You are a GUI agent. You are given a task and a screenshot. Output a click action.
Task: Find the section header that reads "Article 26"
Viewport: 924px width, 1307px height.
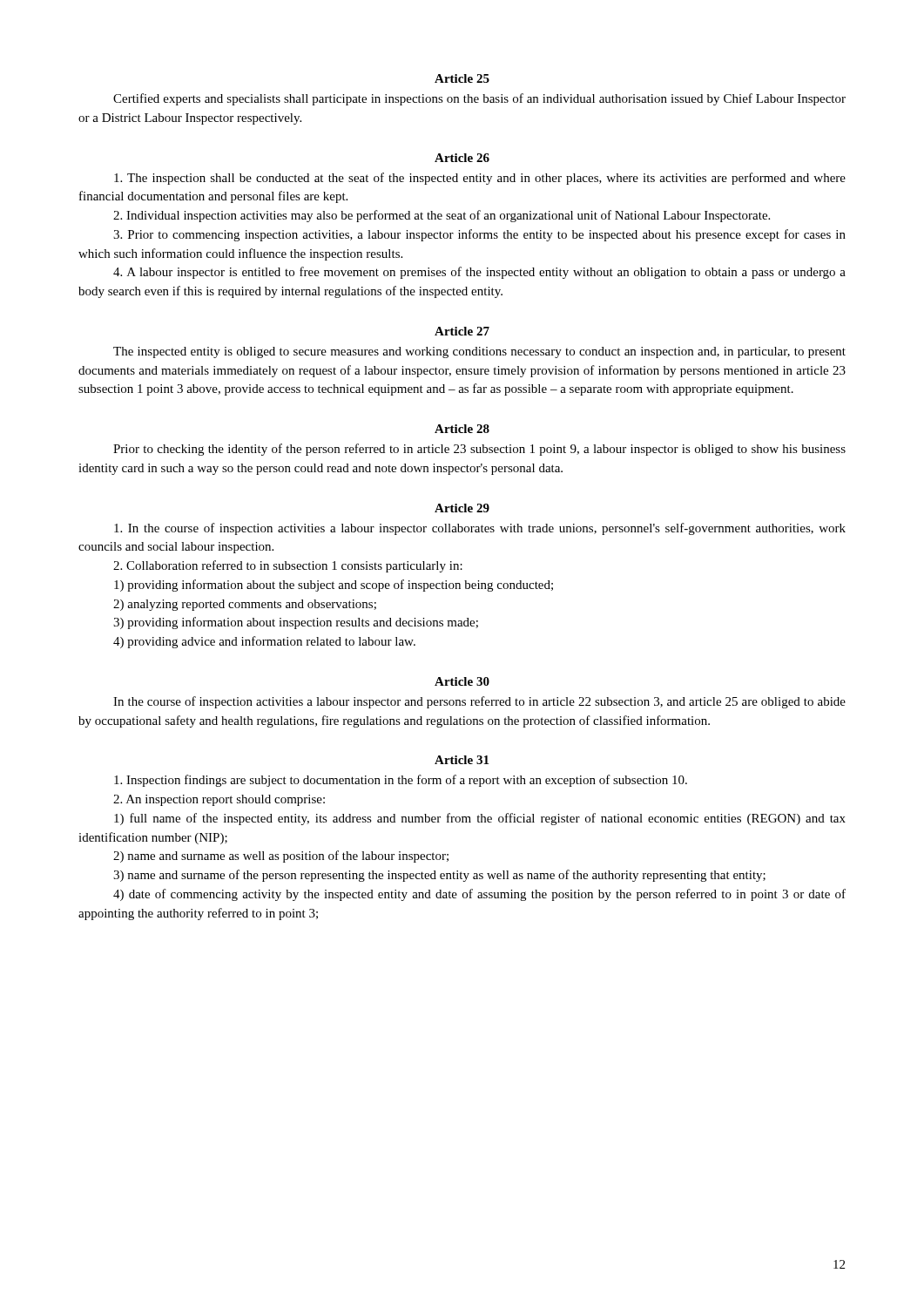pyautogui.click(x=462, y=157)
